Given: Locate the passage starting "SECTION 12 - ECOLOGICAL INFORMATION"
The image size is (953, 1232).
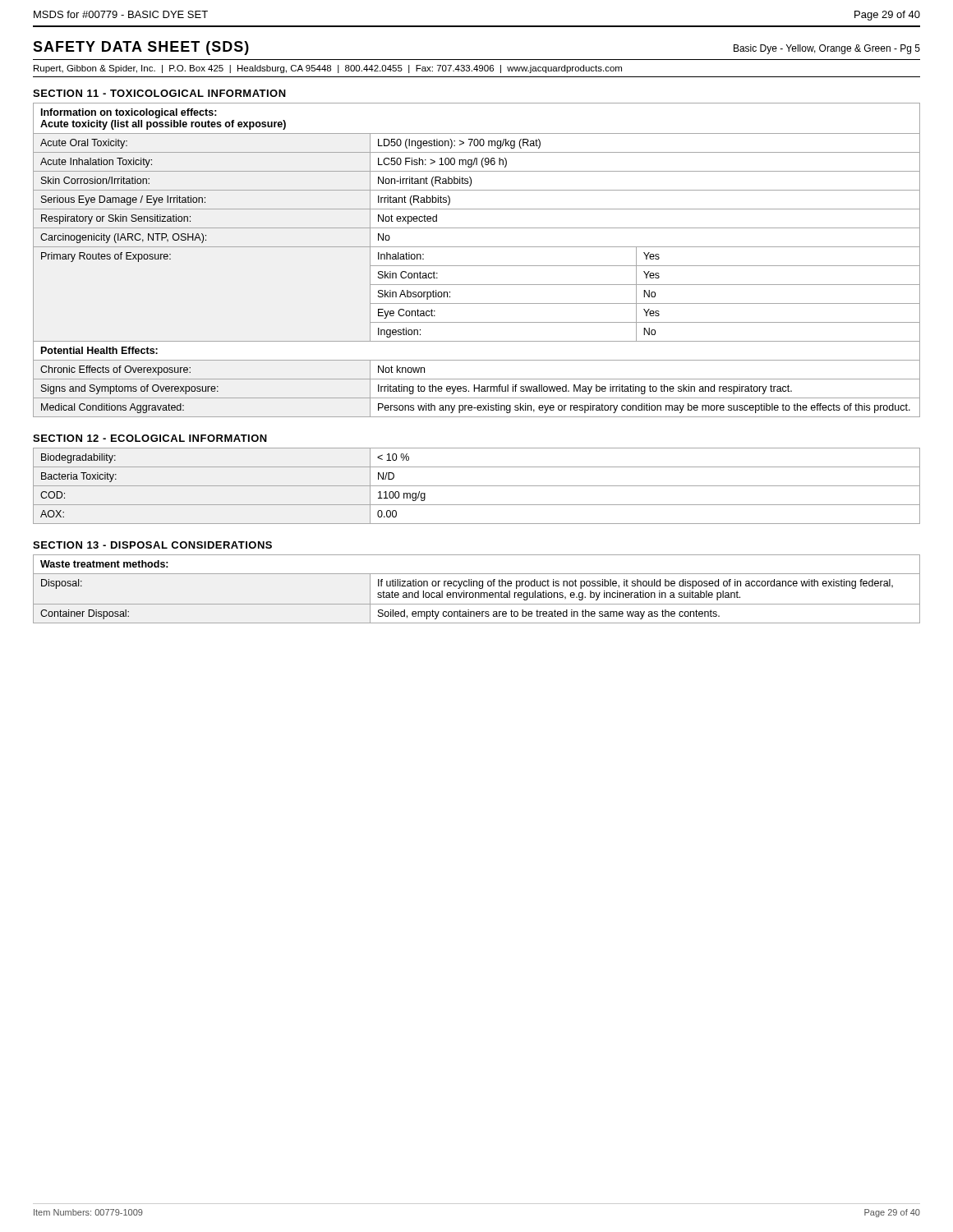Looking at the screenshot, I should [150, 438].
